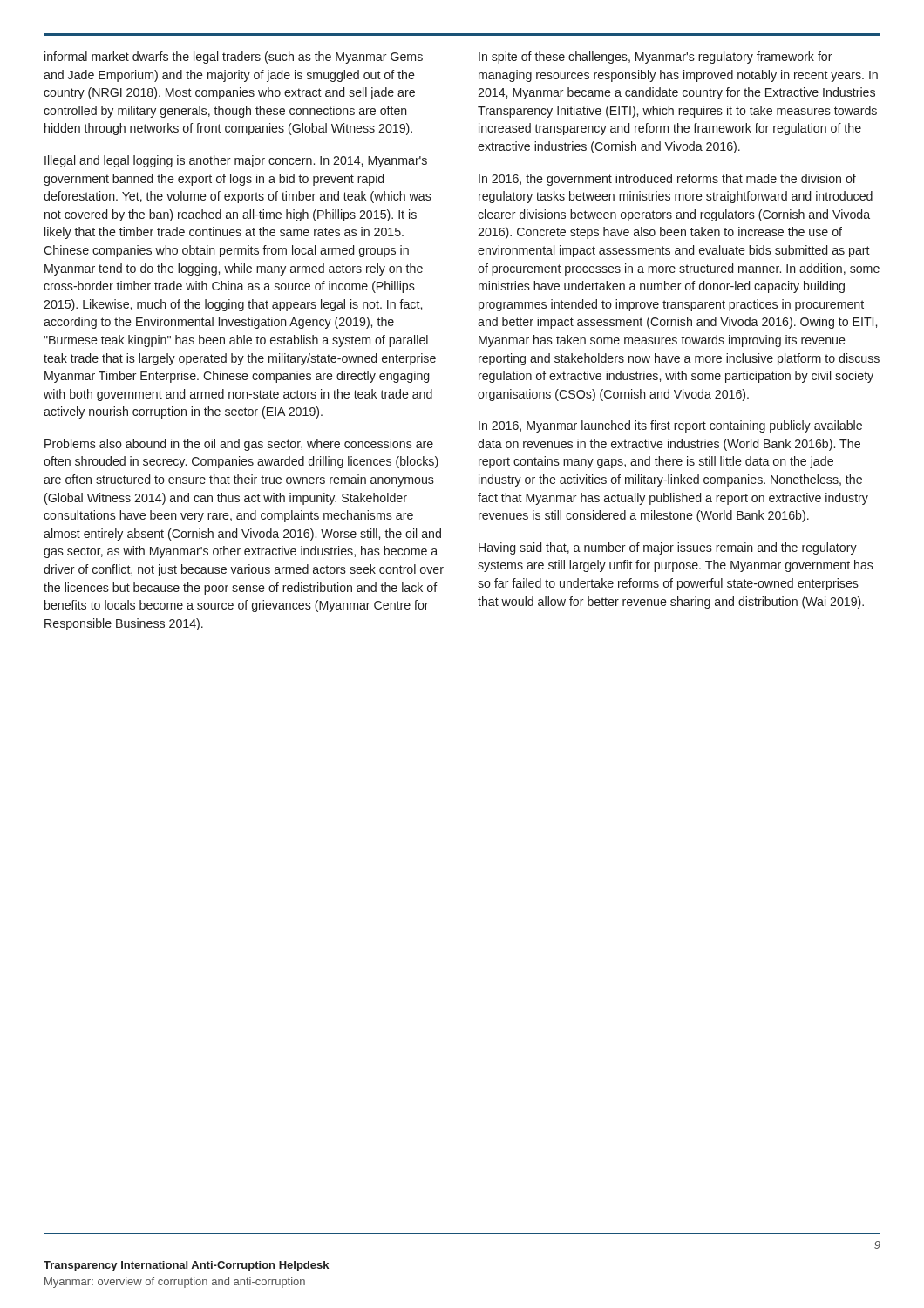Click the passage that begins "In spite of these challenges, Myanmar's regulatory"
924x1308 pixels.
678,102
